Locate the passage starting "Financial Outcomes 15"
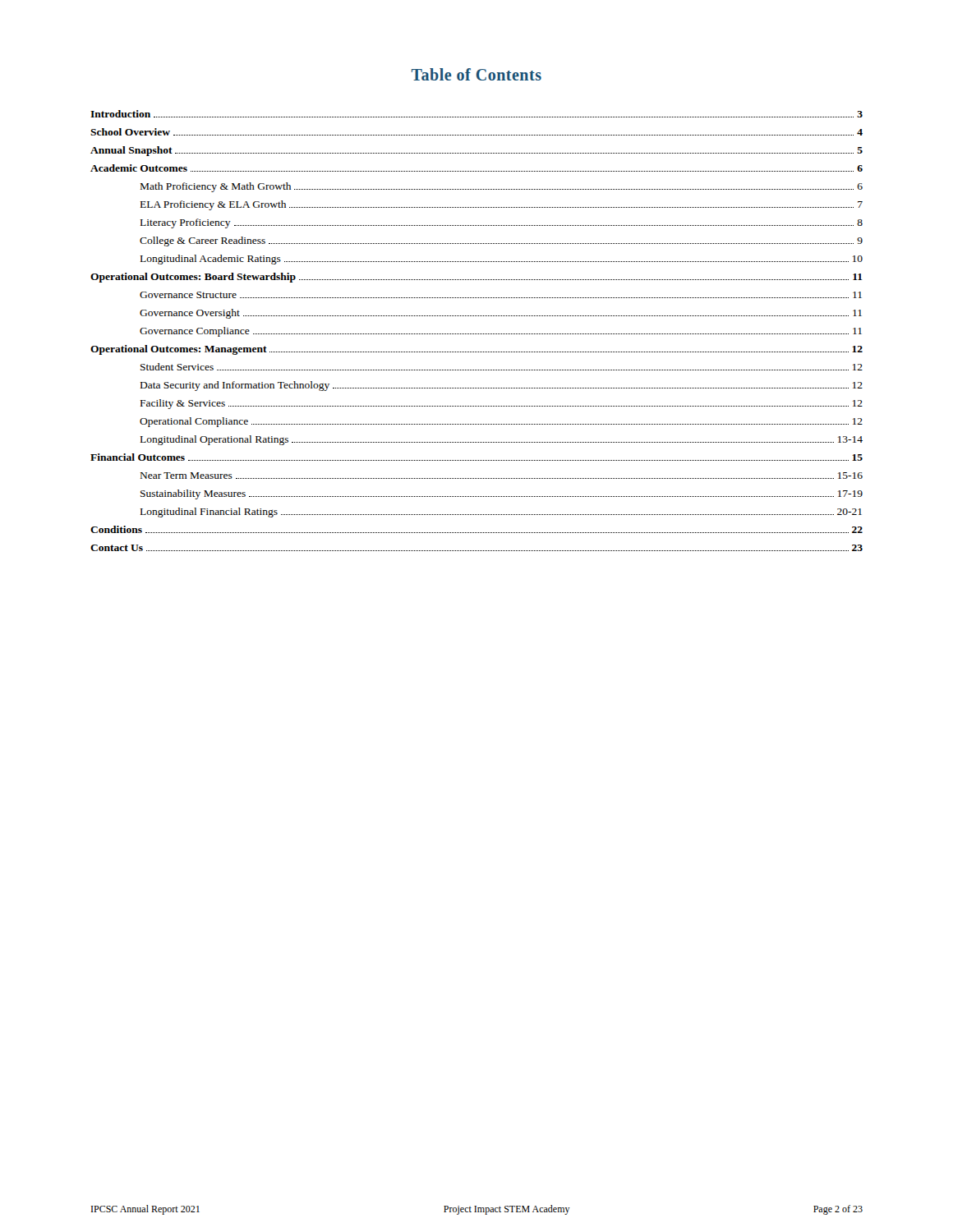This screenshot has width=953, height=1232. pyautogui.click(x=476, y=458)
